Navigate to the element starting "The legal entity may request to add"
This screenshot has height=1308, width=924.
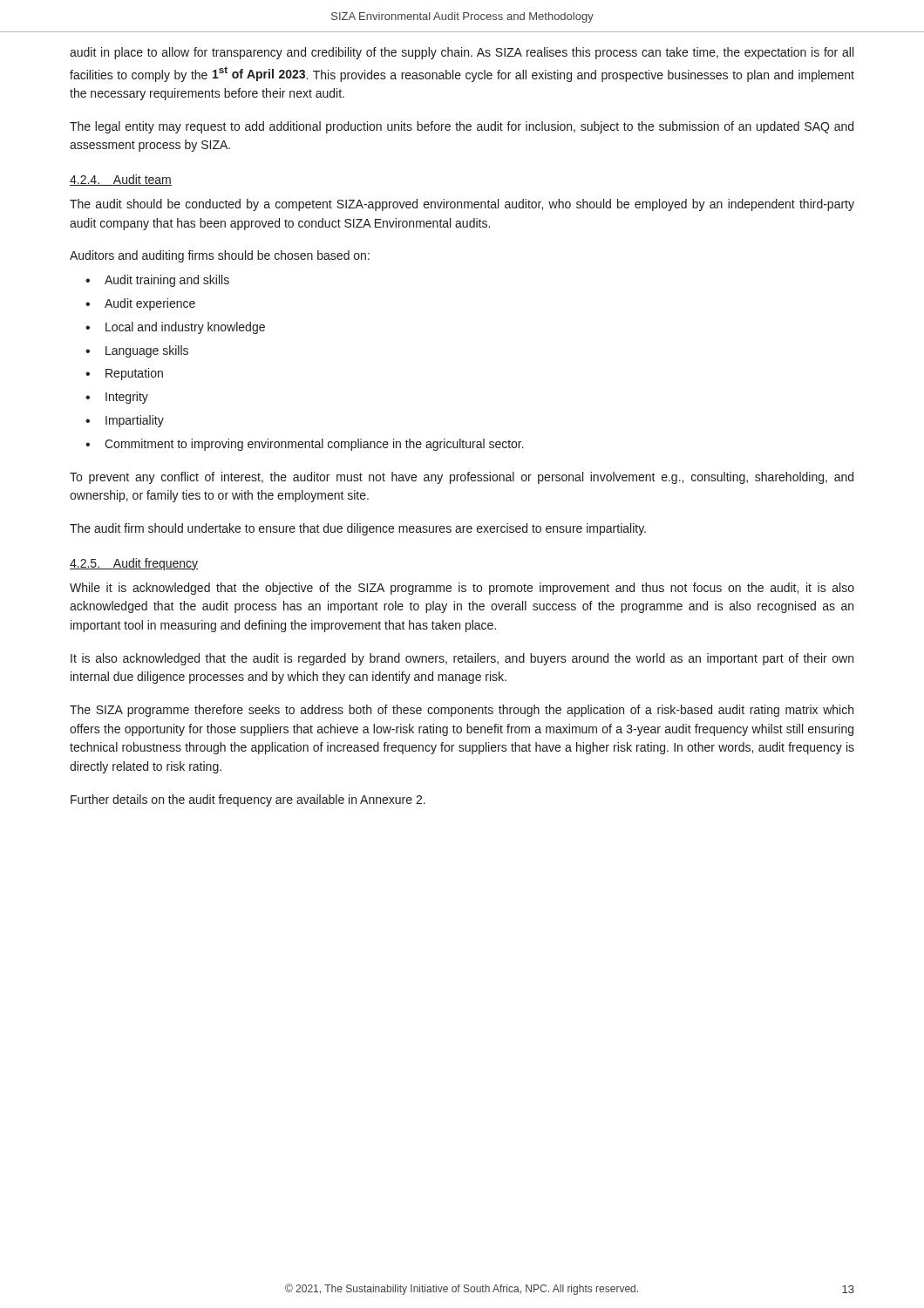point(462,136)
